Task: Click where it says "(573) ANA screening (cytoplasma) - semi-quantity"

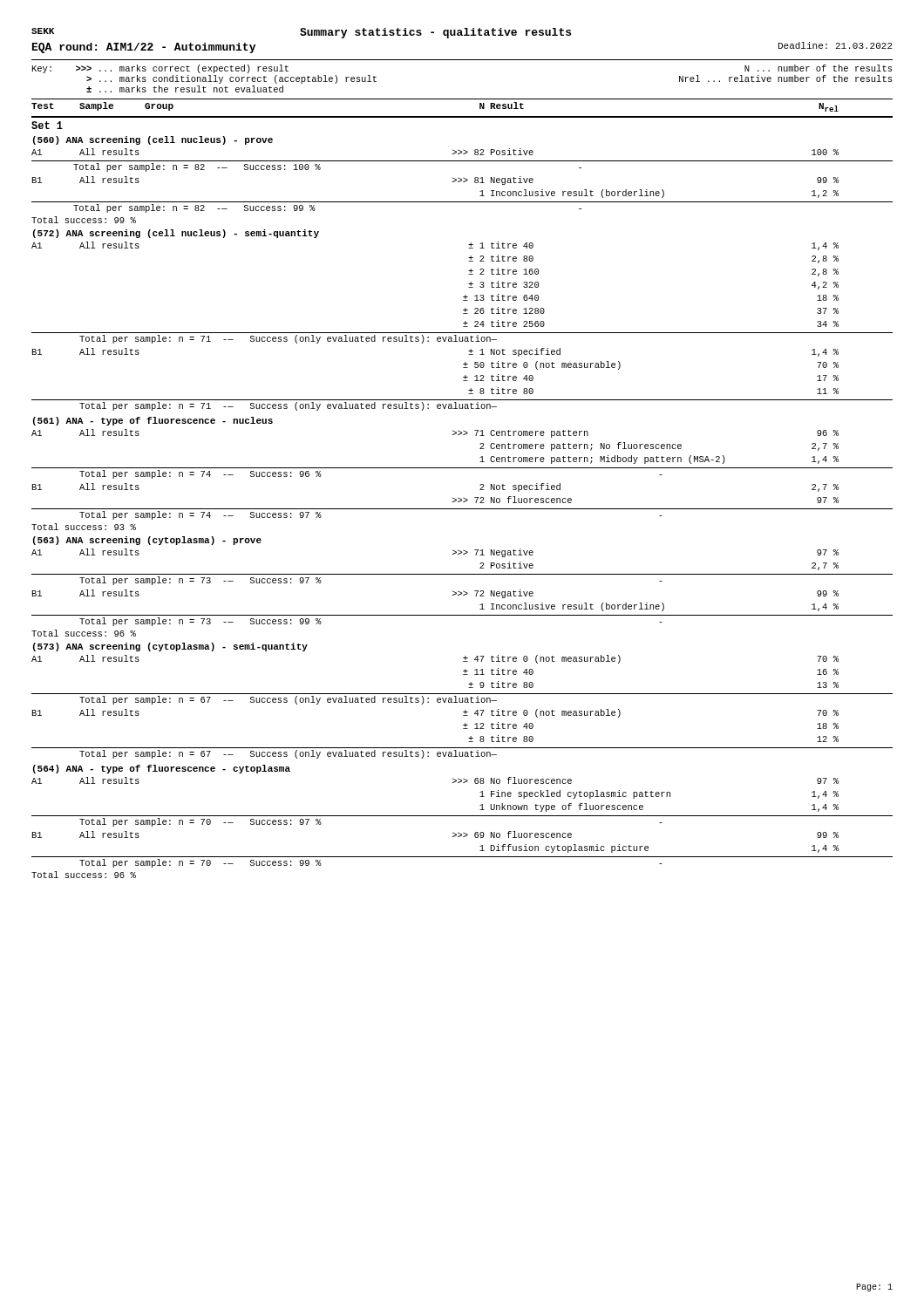Action: tap(170, 647)
